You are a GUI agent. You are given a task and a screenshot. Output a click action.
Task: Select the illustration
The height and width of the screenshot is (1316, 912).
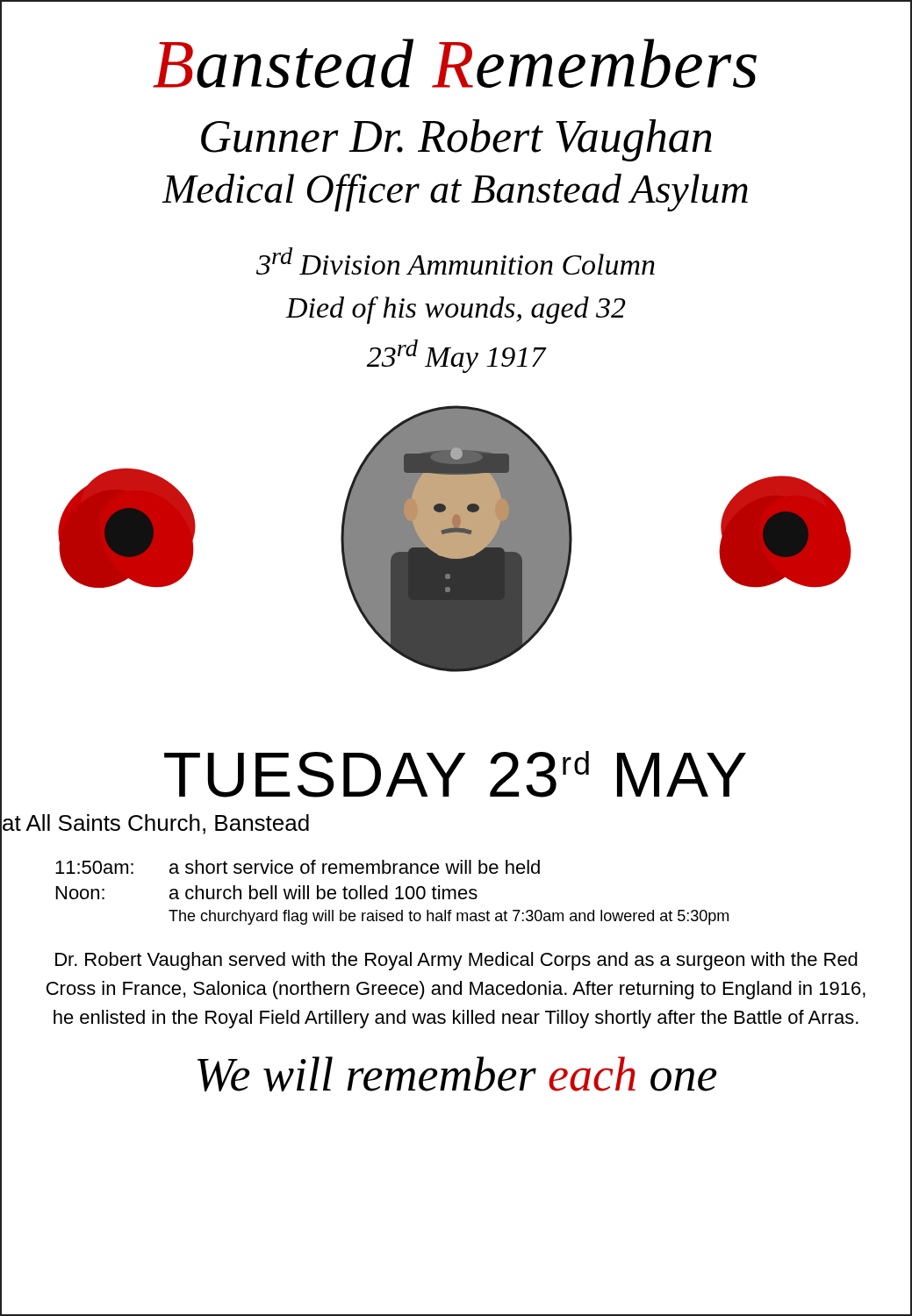[x=456, y=556]
